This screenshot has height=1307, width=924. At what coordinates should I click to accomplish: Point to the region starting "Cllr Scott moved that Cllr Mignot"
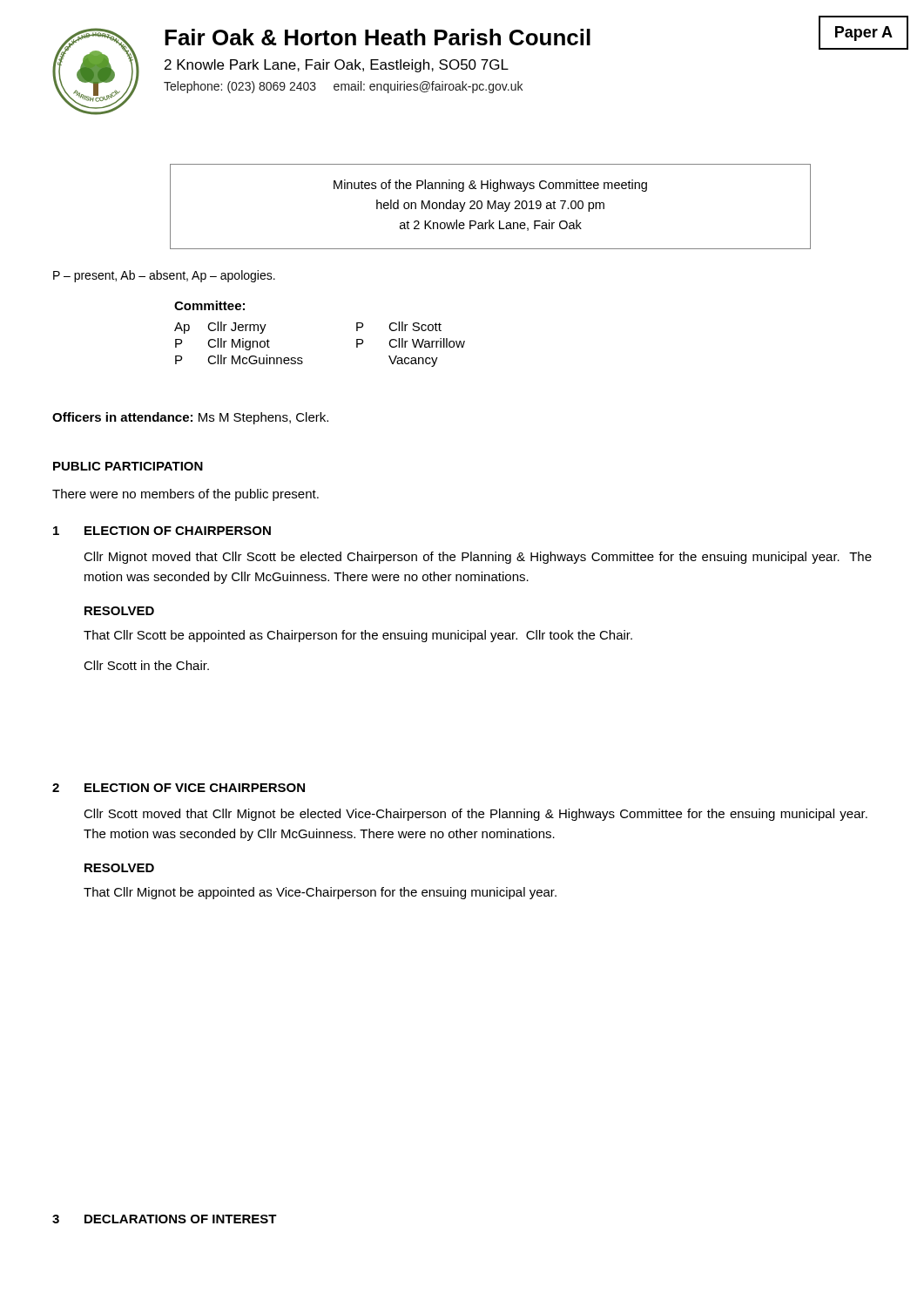coord(478,824)
